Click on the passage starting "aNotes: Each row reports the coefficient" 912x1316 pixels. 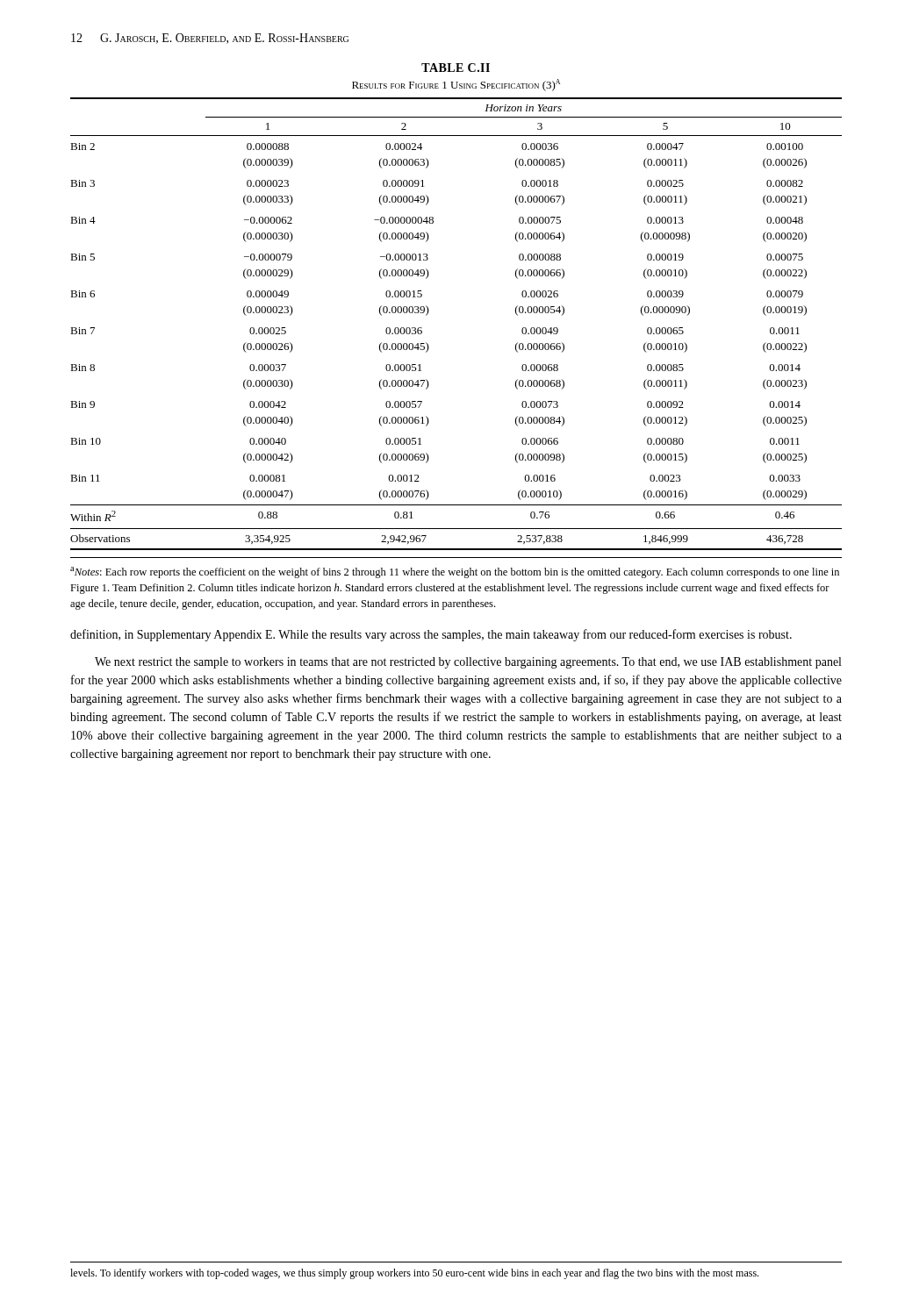coord(455,586)
